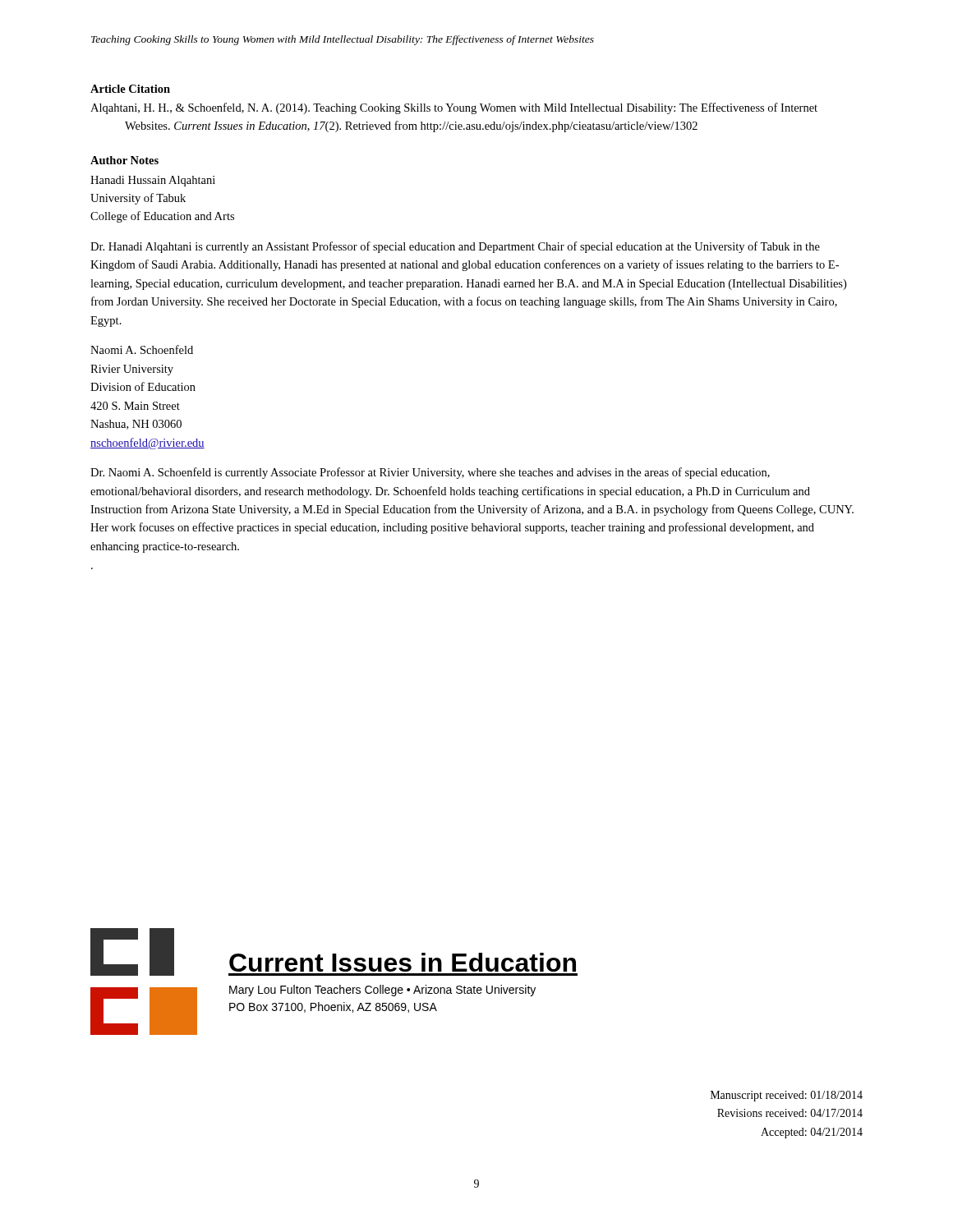
Task: Select the element starting "Dr. Hanadi Alqahtani is currently an"
Action: pos(469,283)
